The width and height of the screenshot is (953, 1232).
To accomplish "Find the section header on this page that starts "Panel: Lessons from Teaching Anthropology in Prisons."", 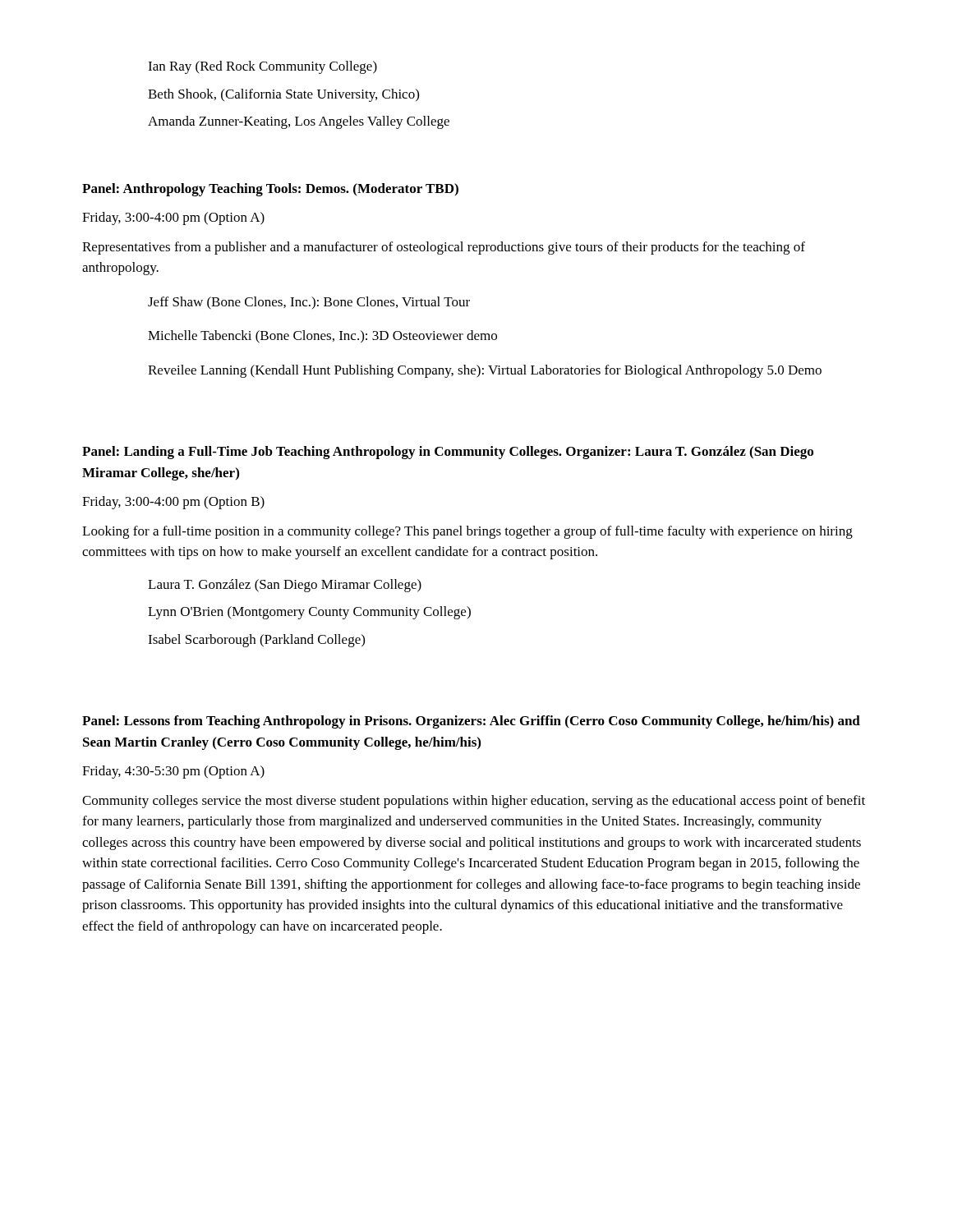I will pos(471,731).
